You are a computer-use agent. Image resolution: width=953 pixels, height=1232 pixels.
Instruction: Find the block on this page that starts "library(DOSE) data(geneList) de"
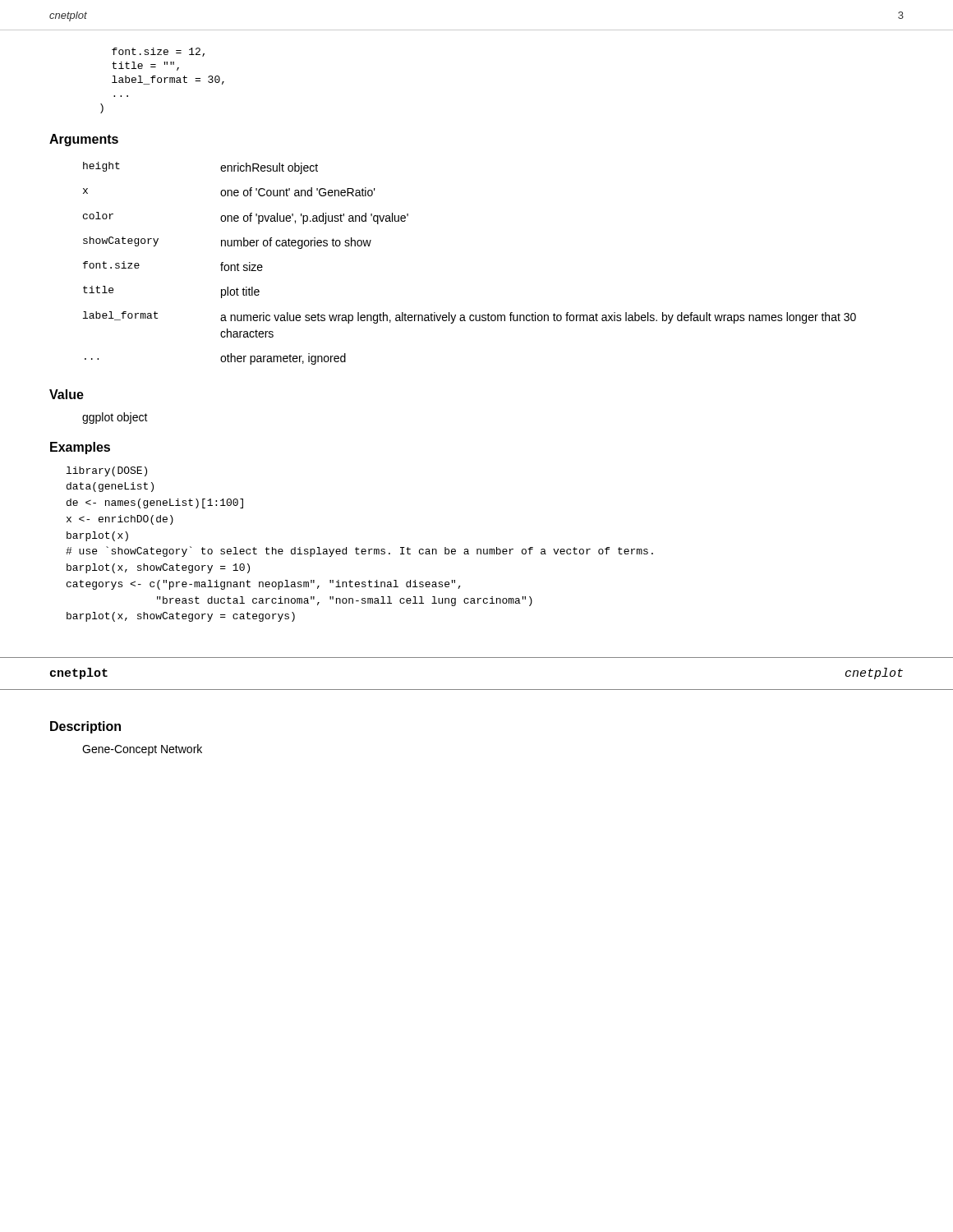pyautogui.click(x=485, y=544)
